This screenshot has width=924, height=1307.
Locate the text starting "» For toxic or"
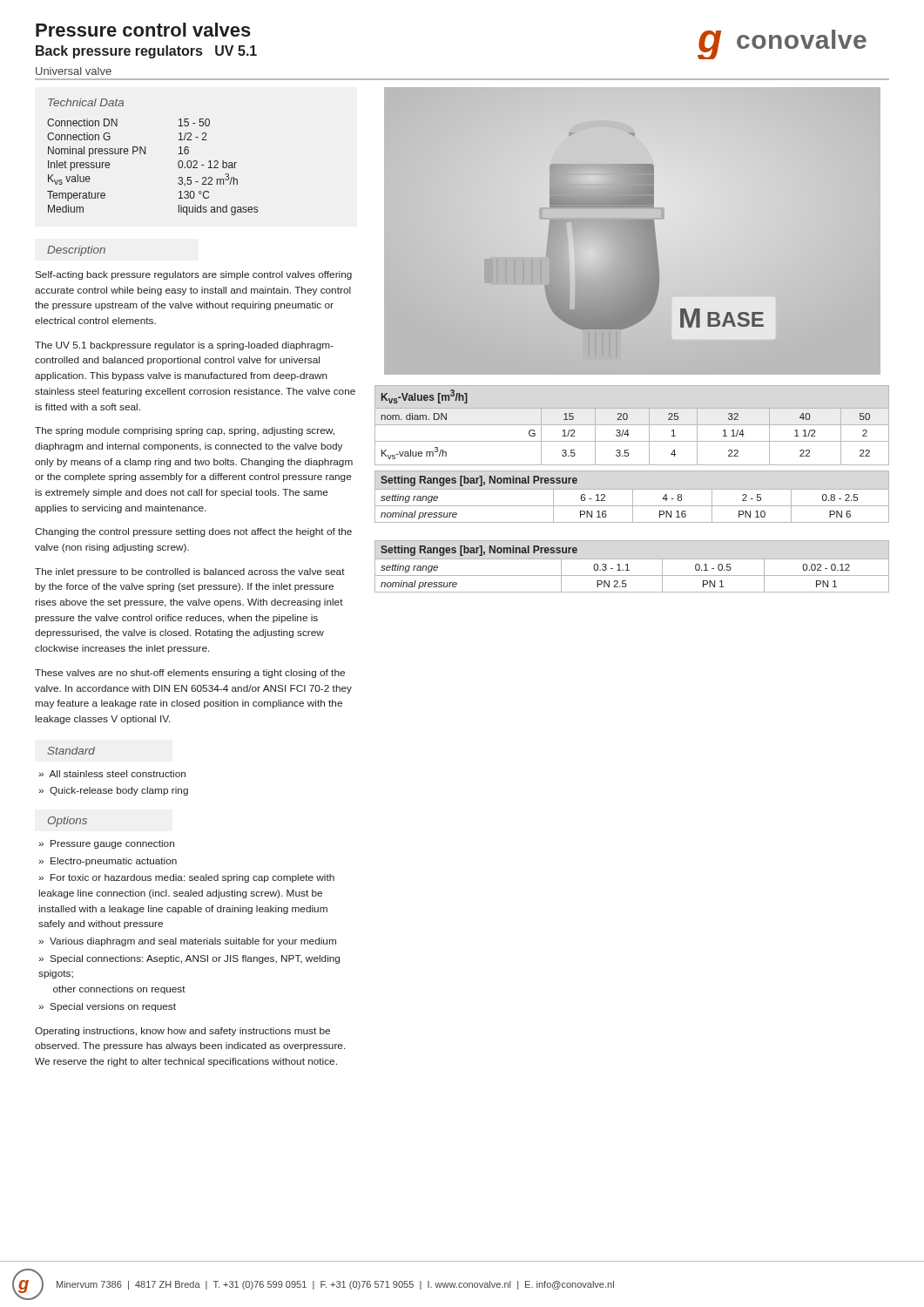[x=187, y=901]
